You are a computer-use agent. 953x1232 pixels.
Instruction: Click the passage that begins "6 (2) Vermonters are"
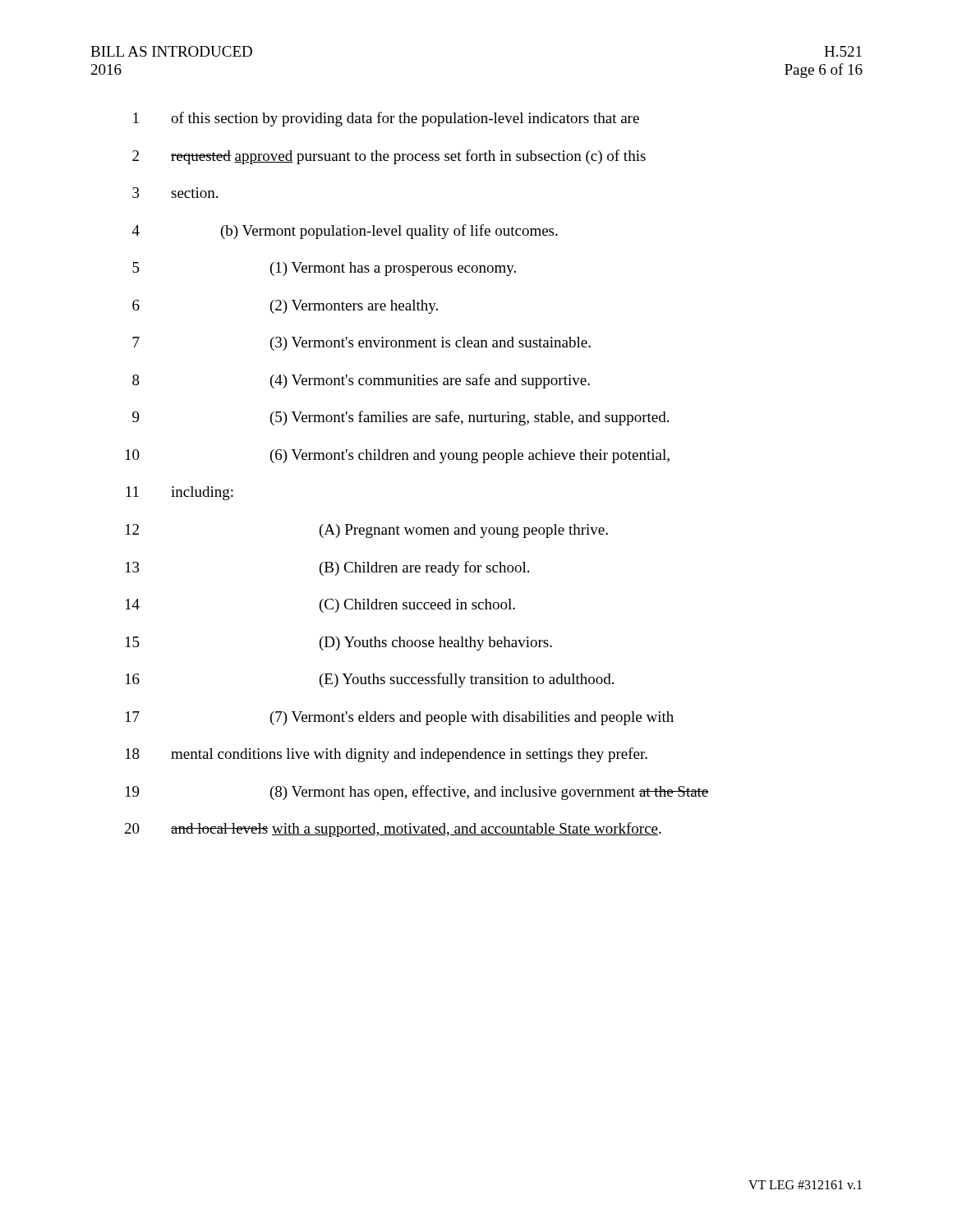pyautogui.click(x=285, y=307)
